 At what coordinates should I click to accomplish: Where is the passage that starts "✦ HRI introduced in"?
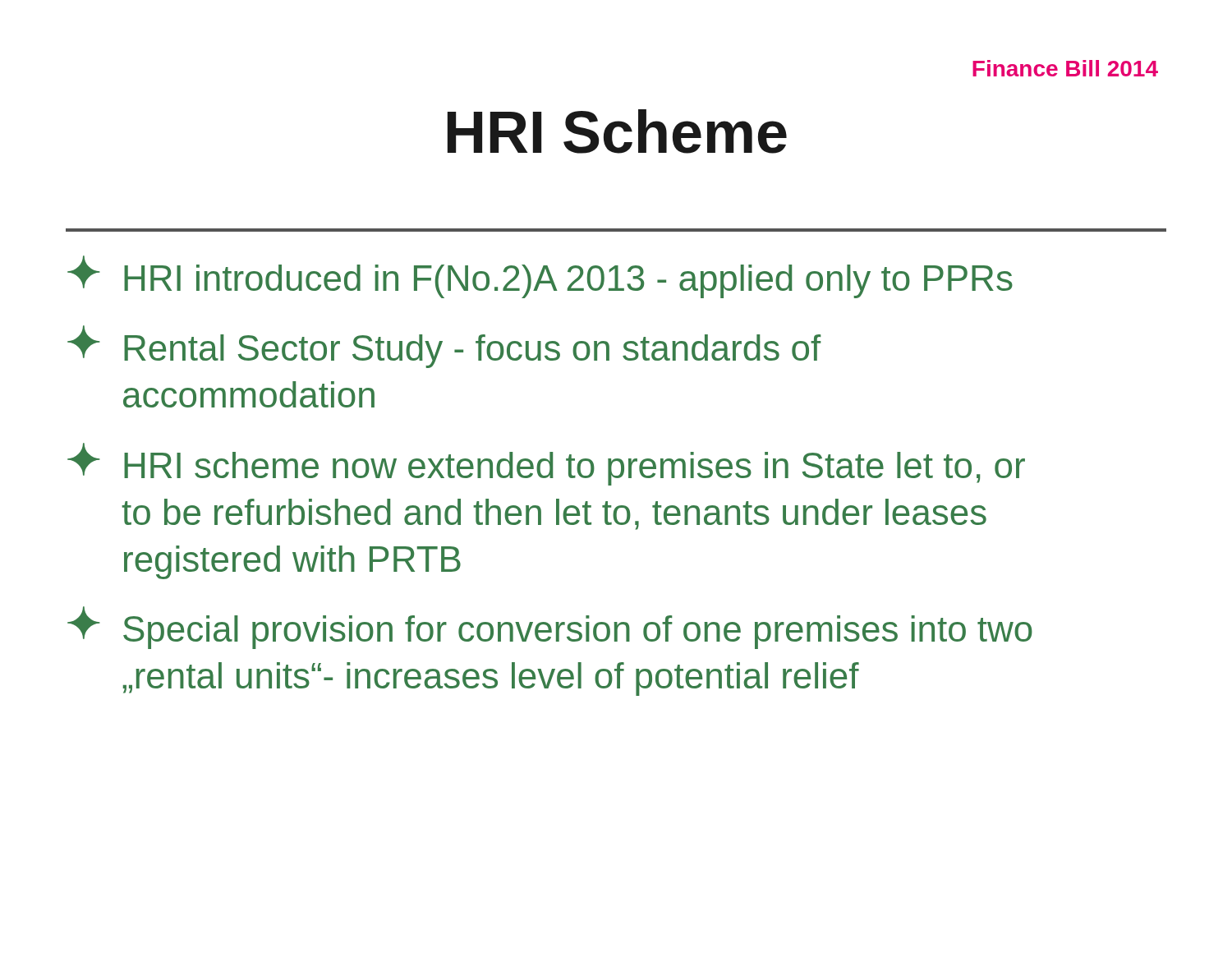(540, 278)
